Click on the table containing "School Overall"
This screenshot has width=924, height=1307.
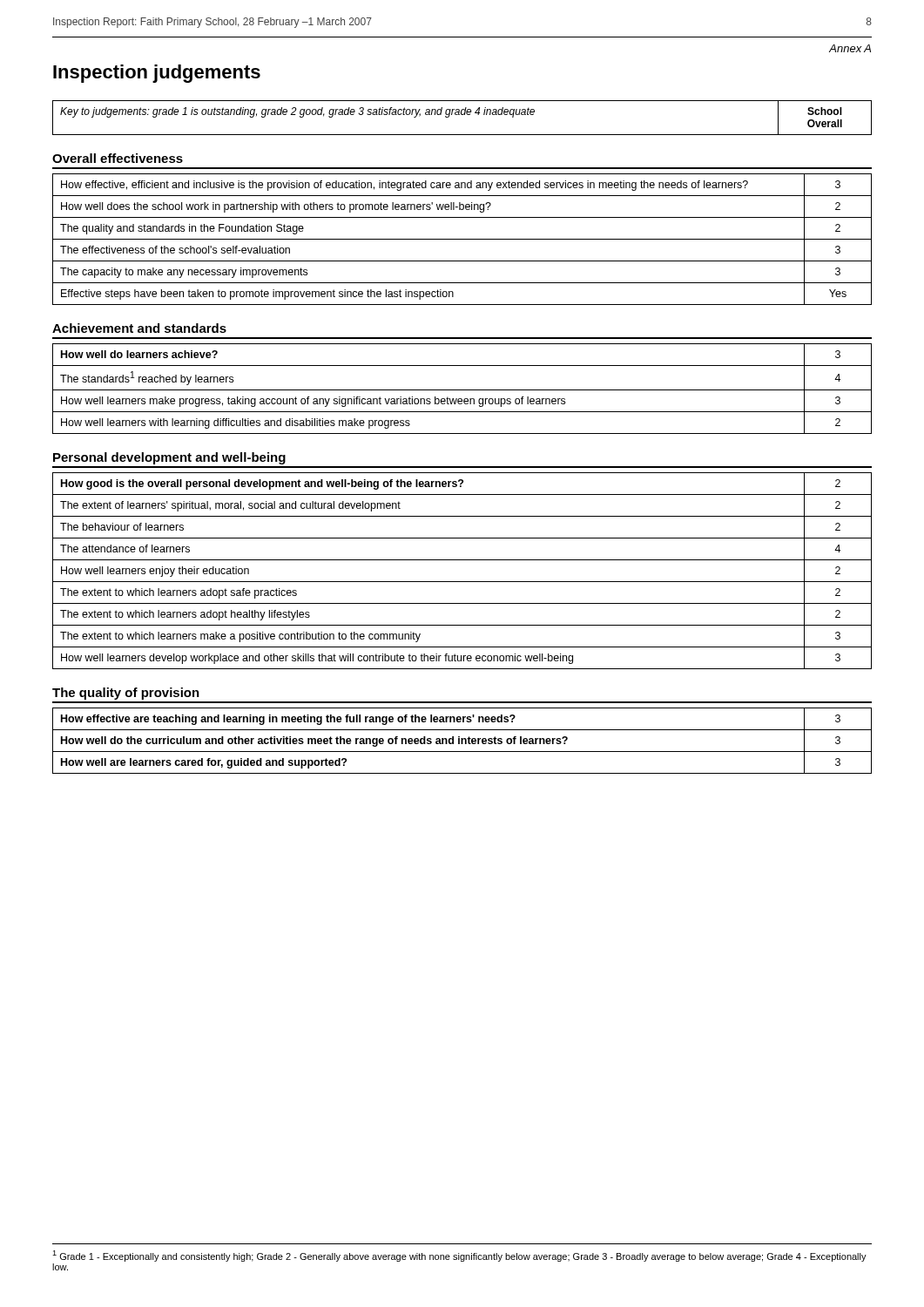(x=462, y=118)
